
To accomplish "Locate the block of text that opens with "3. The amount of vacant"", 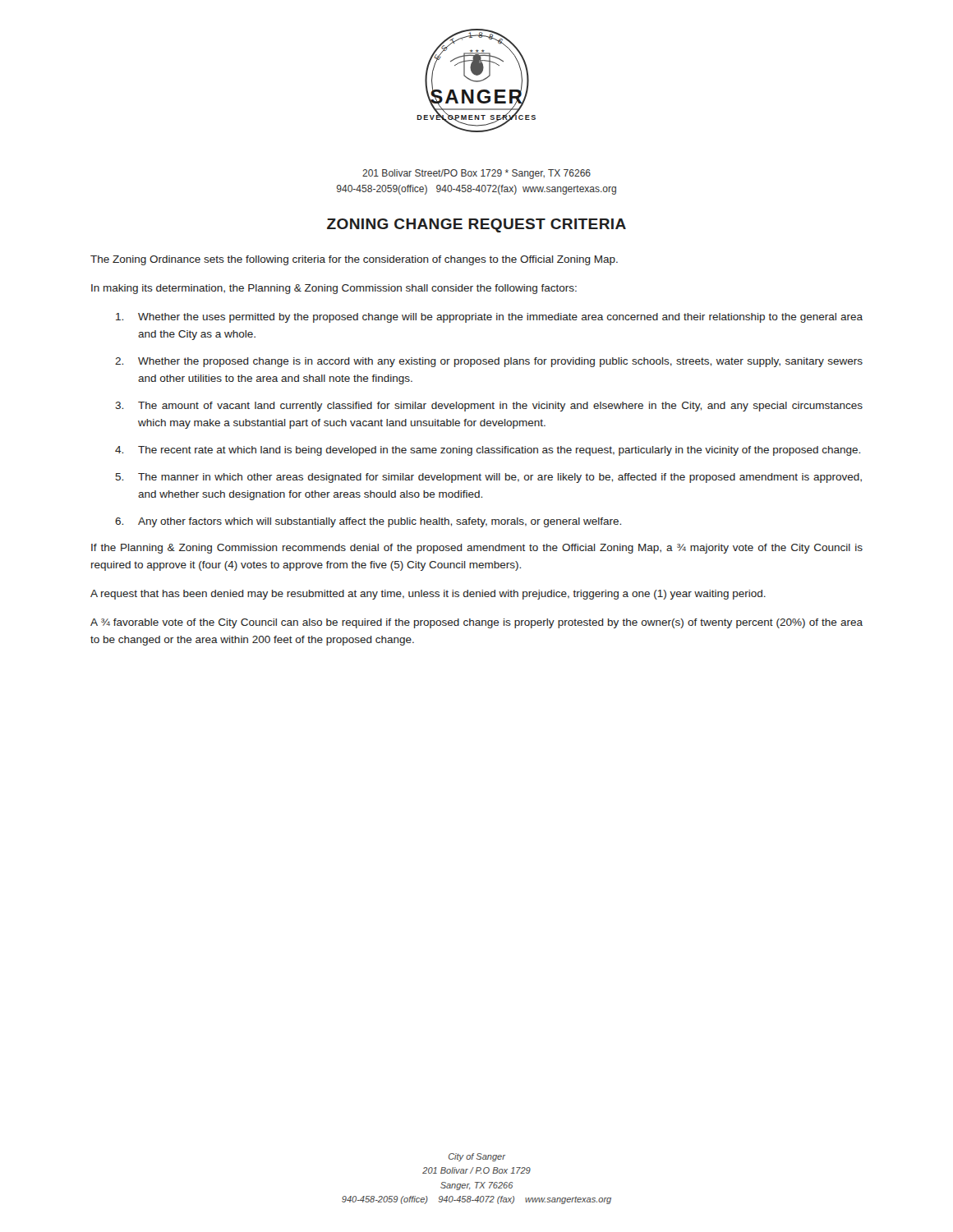I will click(489, 415).
